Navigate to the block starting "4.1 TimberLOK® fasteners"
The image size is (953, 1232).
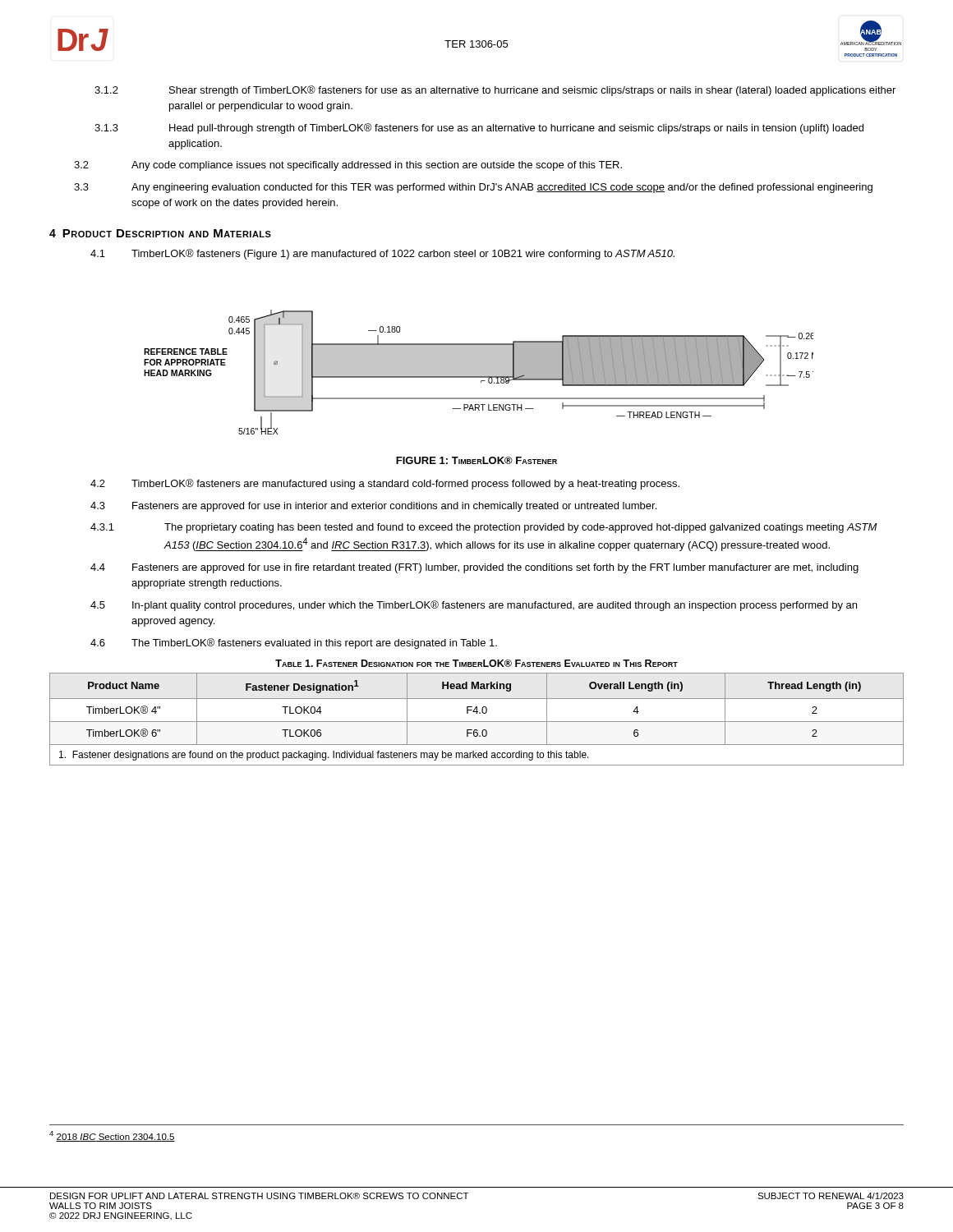[485, 254]
